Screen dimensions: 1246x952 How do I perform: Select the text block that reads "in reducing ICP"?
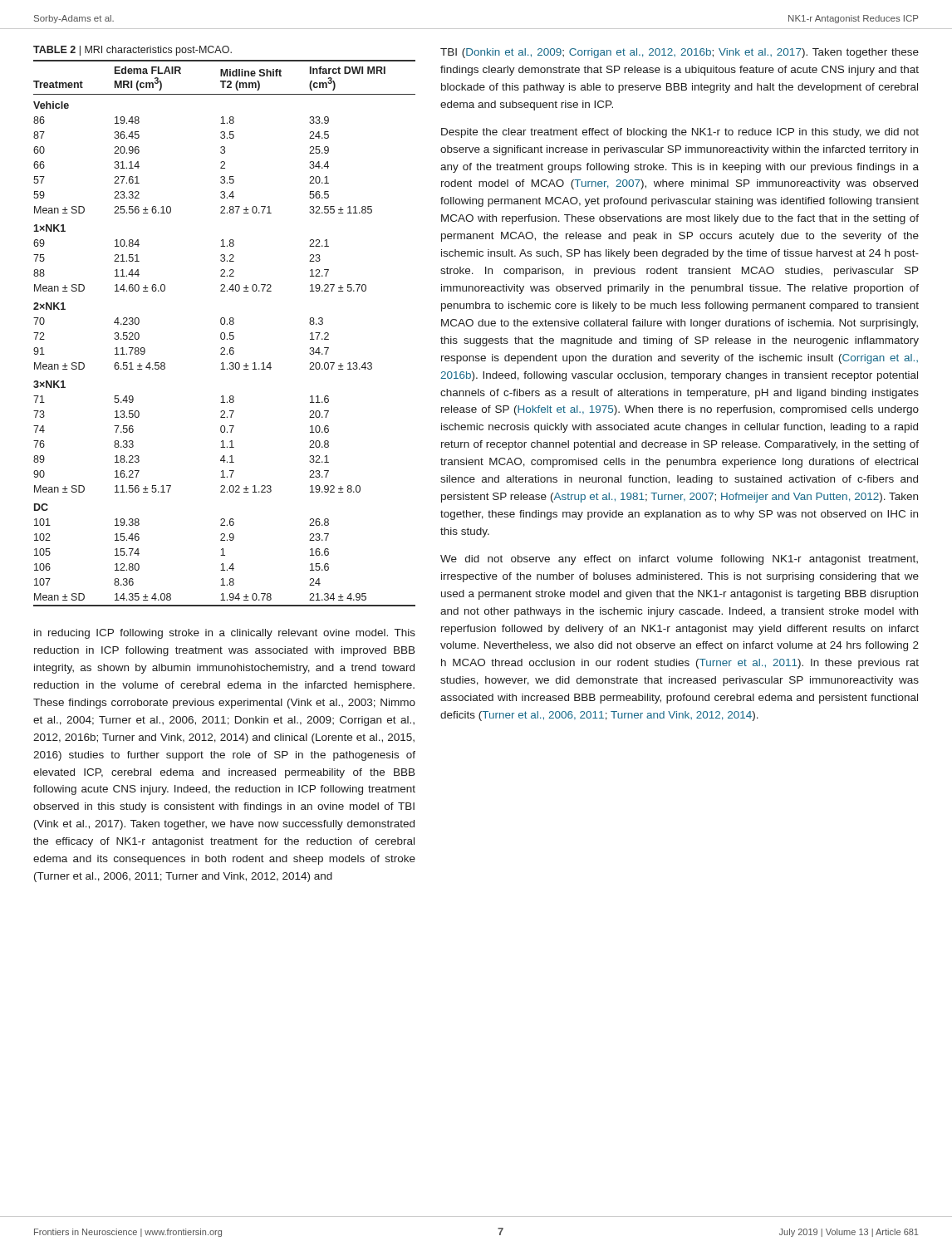coord(224,755)
